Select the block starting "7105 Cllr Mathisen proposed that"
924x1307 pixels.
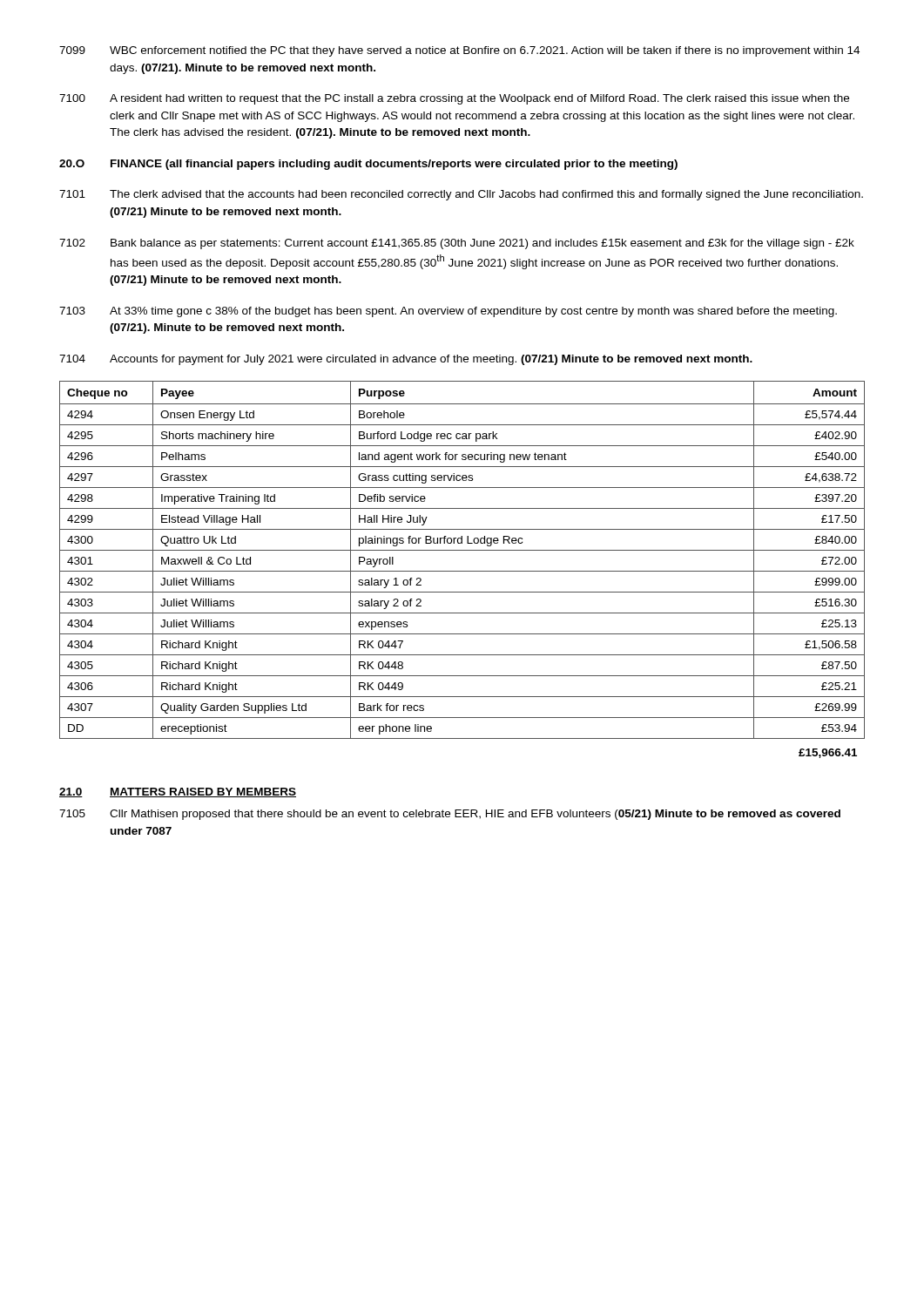462,822
